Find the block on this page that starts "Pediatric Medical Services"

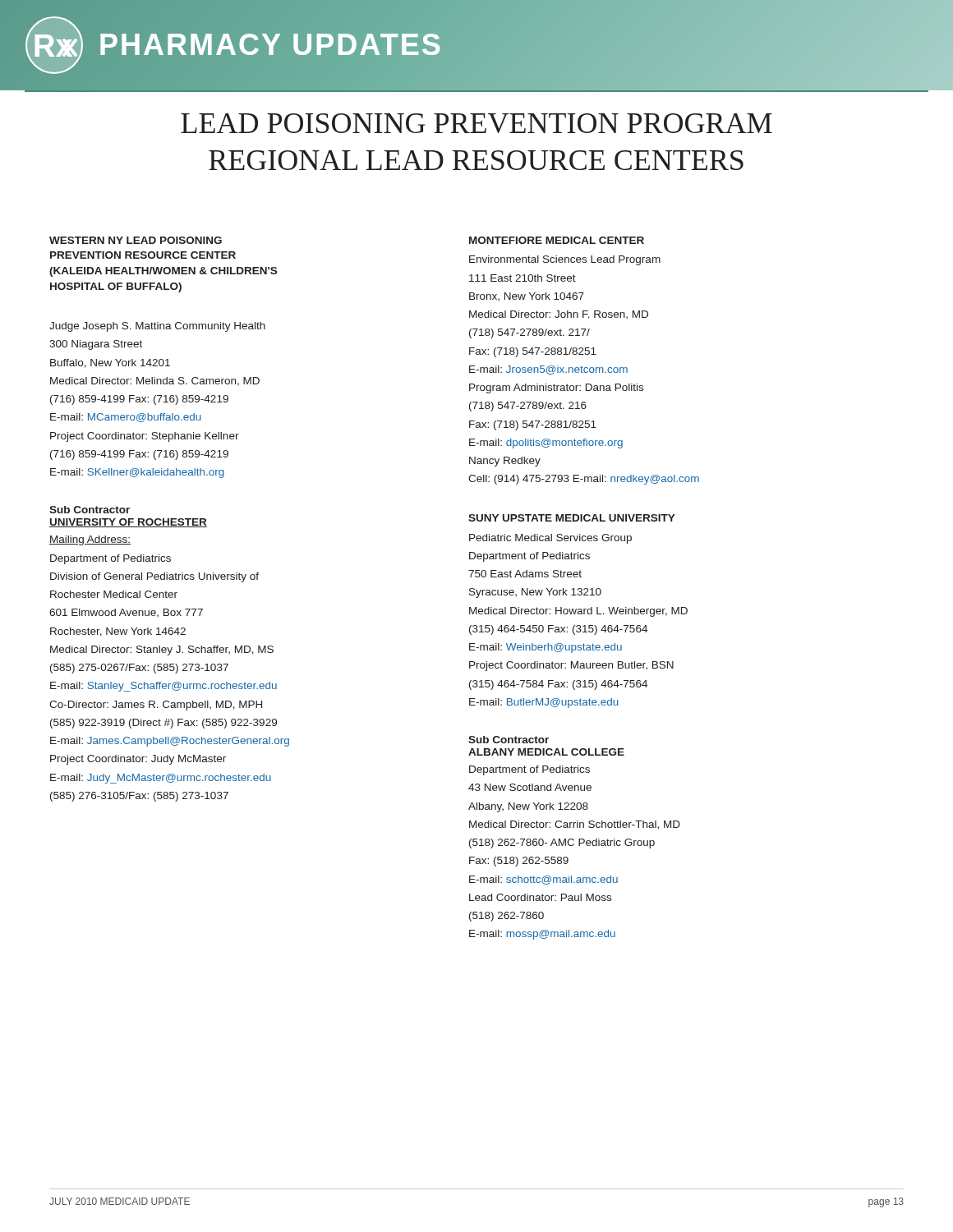point(686,620)
